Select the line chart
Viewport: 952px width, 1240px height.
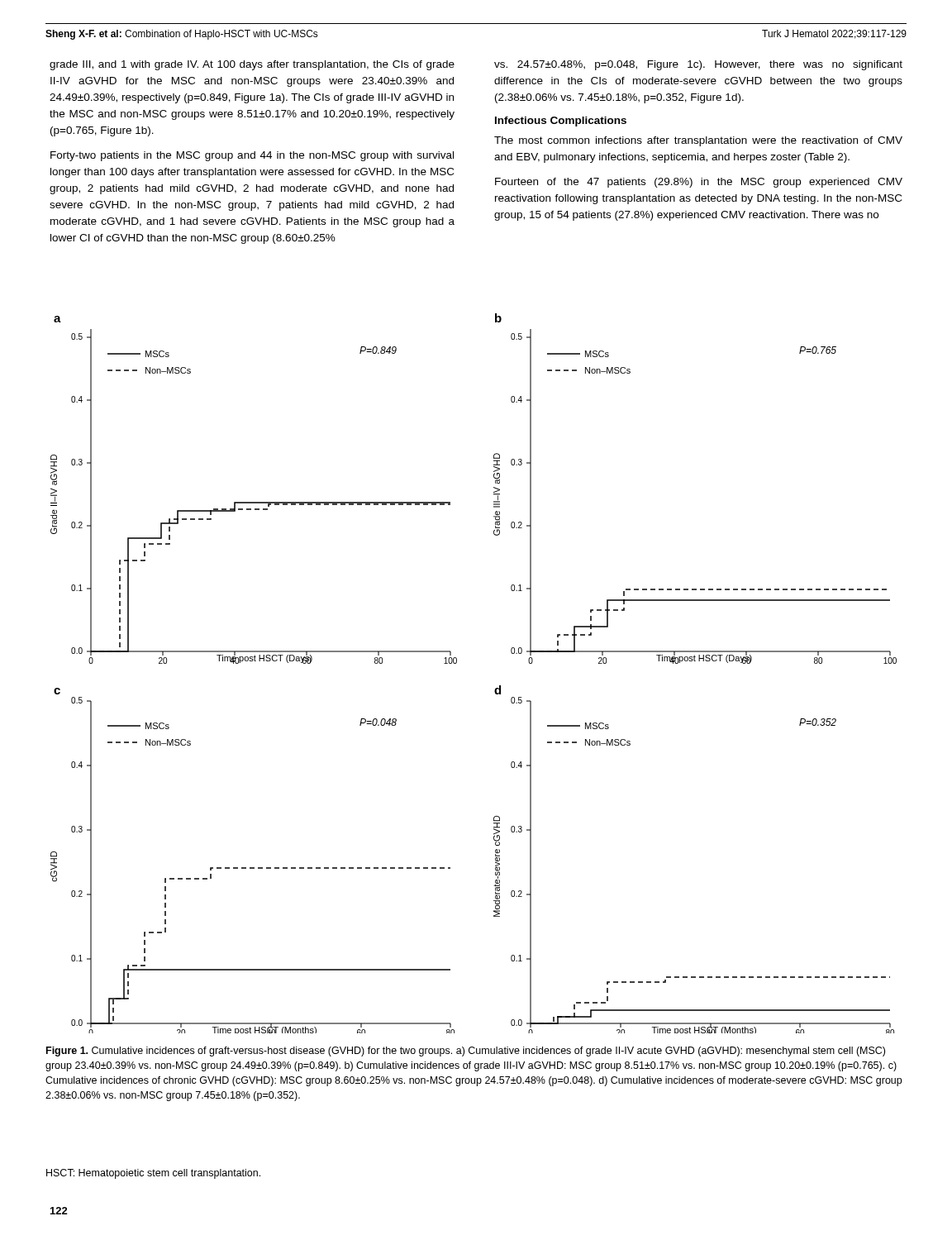tap(476, 669)
